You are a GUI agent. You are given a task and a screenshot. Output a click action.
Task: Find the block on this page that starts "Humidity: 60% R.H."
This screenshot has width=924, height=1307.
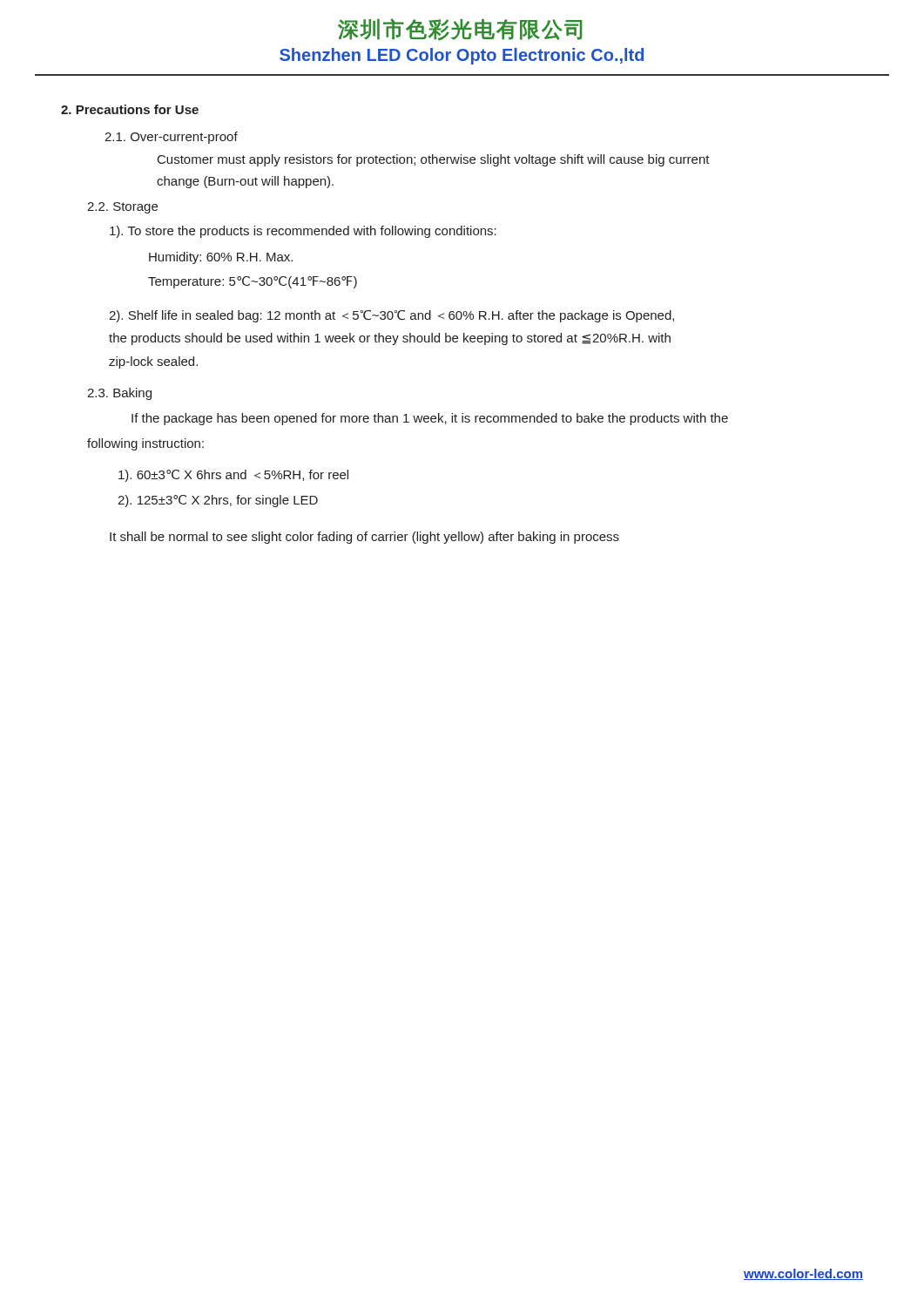(x=221, y=257)
